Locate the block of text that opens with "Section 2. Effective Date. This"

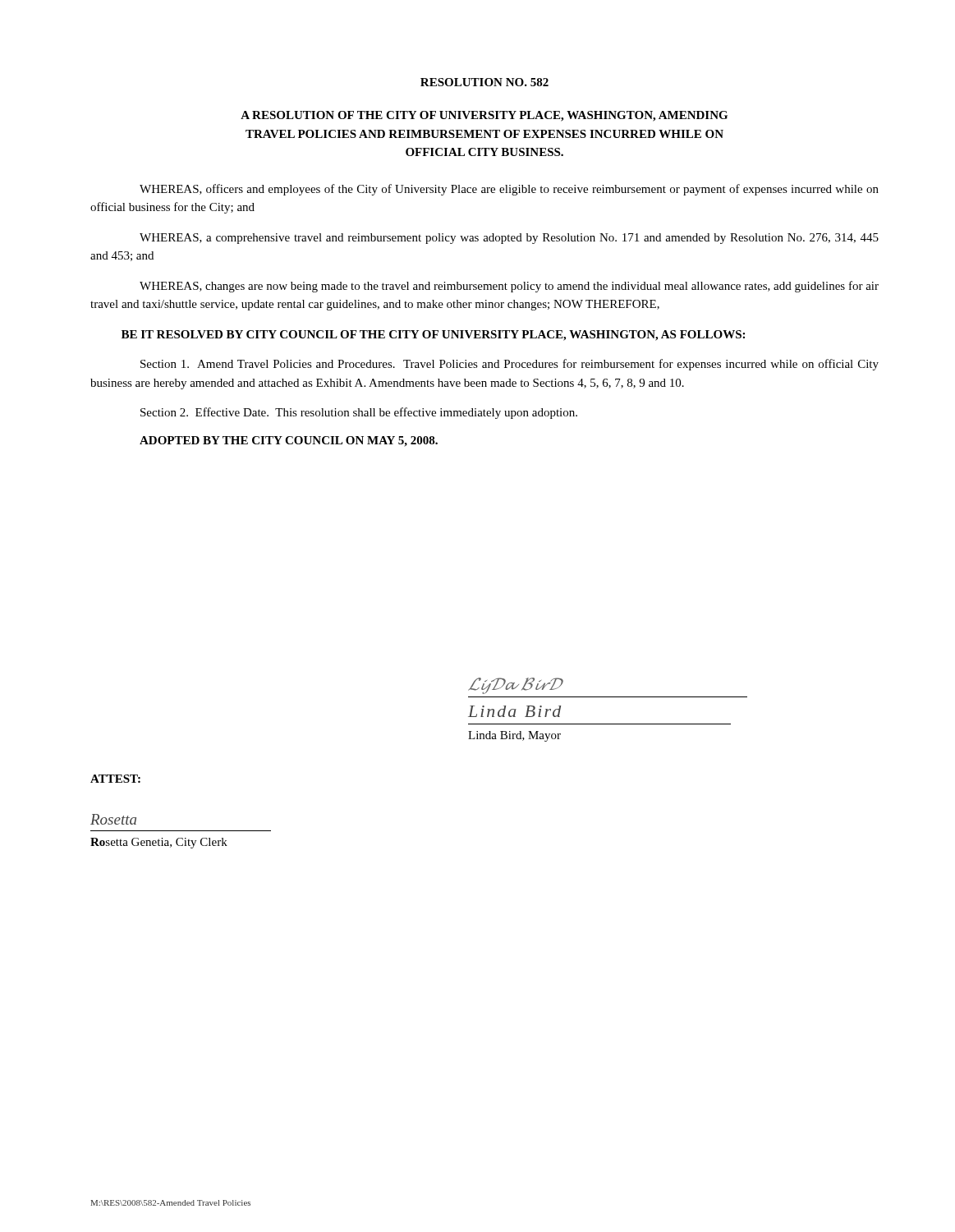click(x=359, y=412)
